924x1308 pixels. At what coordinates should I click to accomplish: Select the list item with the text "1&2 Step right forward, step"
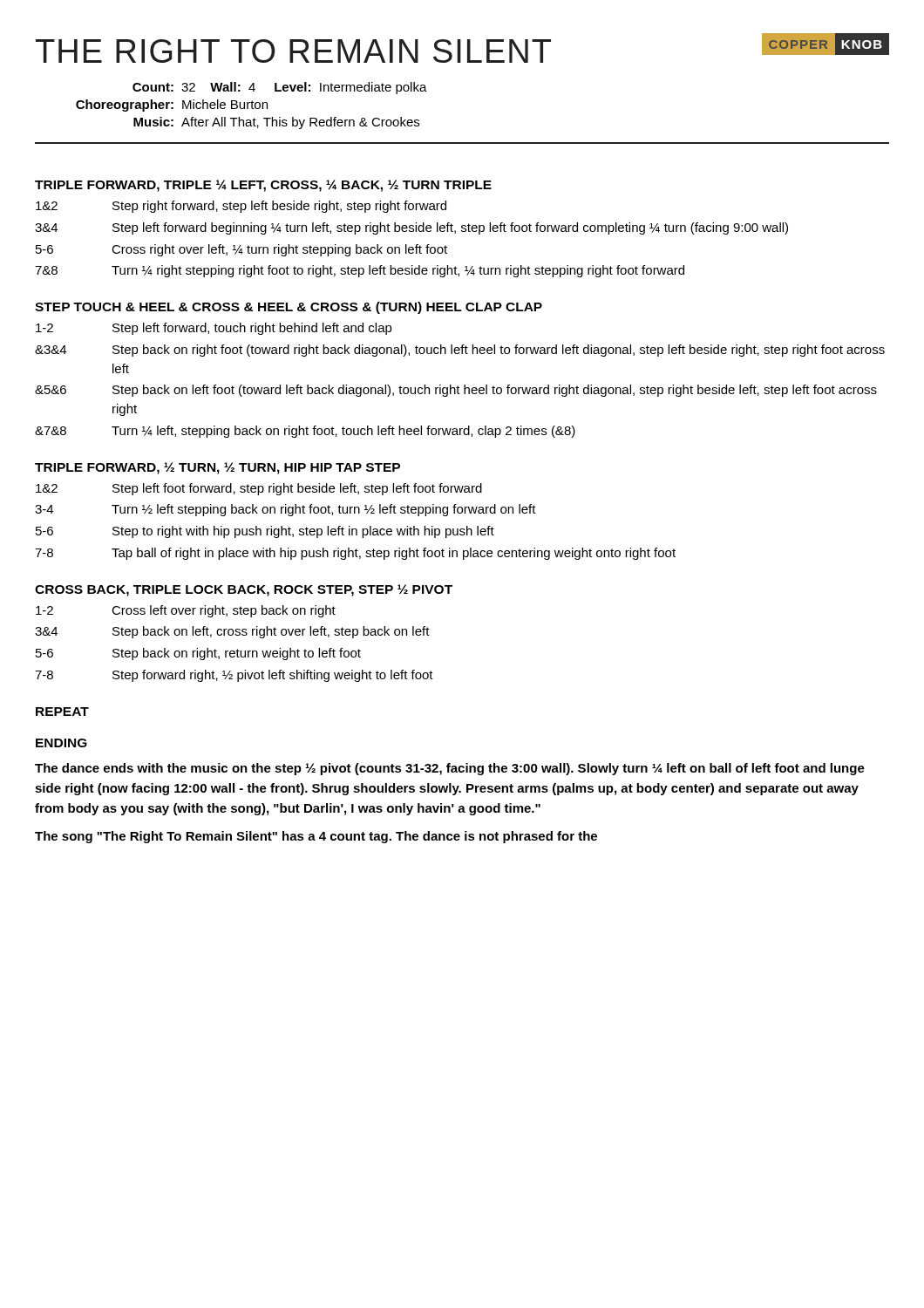[241, 207]
